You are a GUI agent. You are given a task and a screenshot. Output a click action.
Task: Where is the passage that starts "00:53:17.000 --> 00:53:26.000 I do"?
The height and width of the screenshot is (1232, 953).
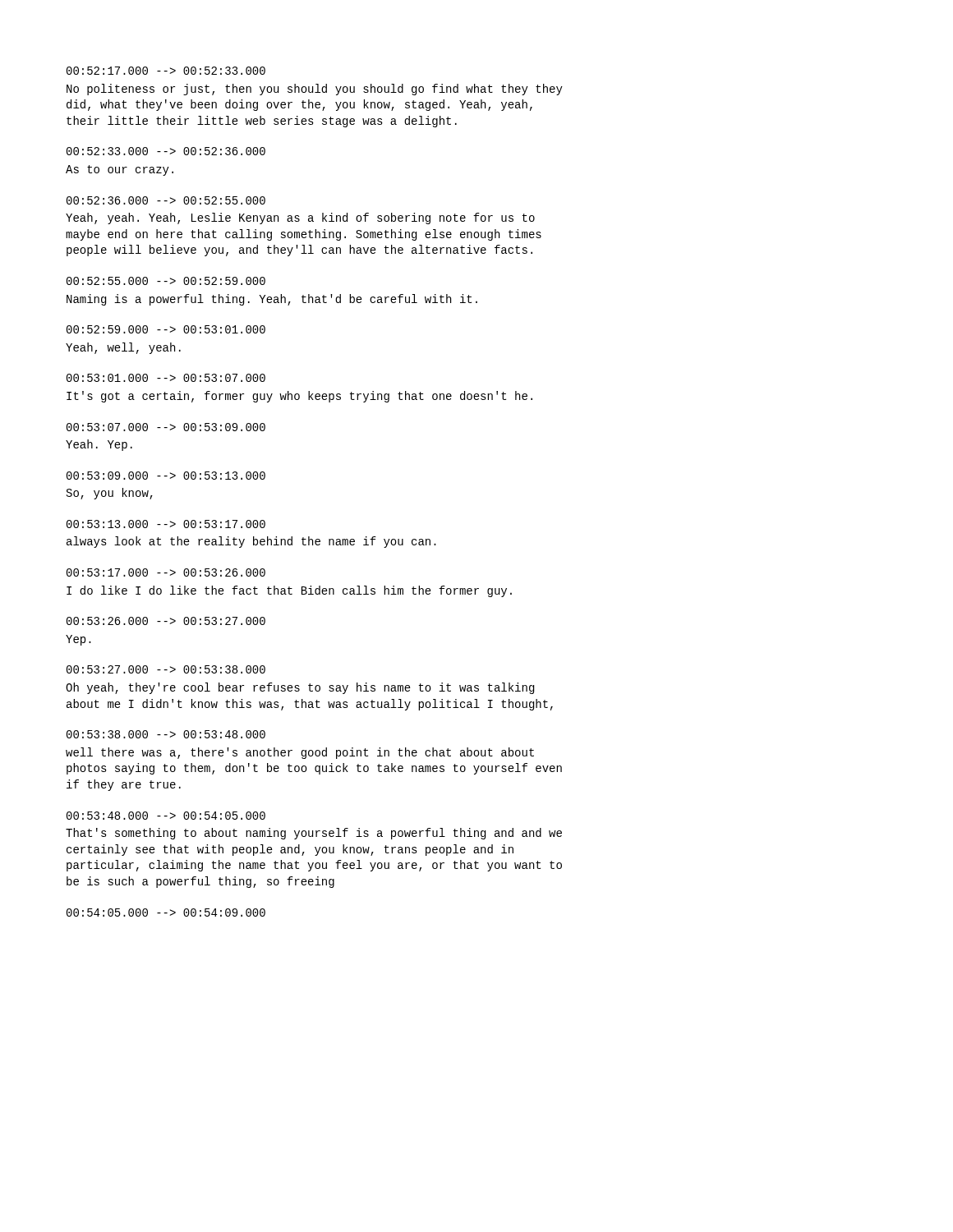point(476,583)
